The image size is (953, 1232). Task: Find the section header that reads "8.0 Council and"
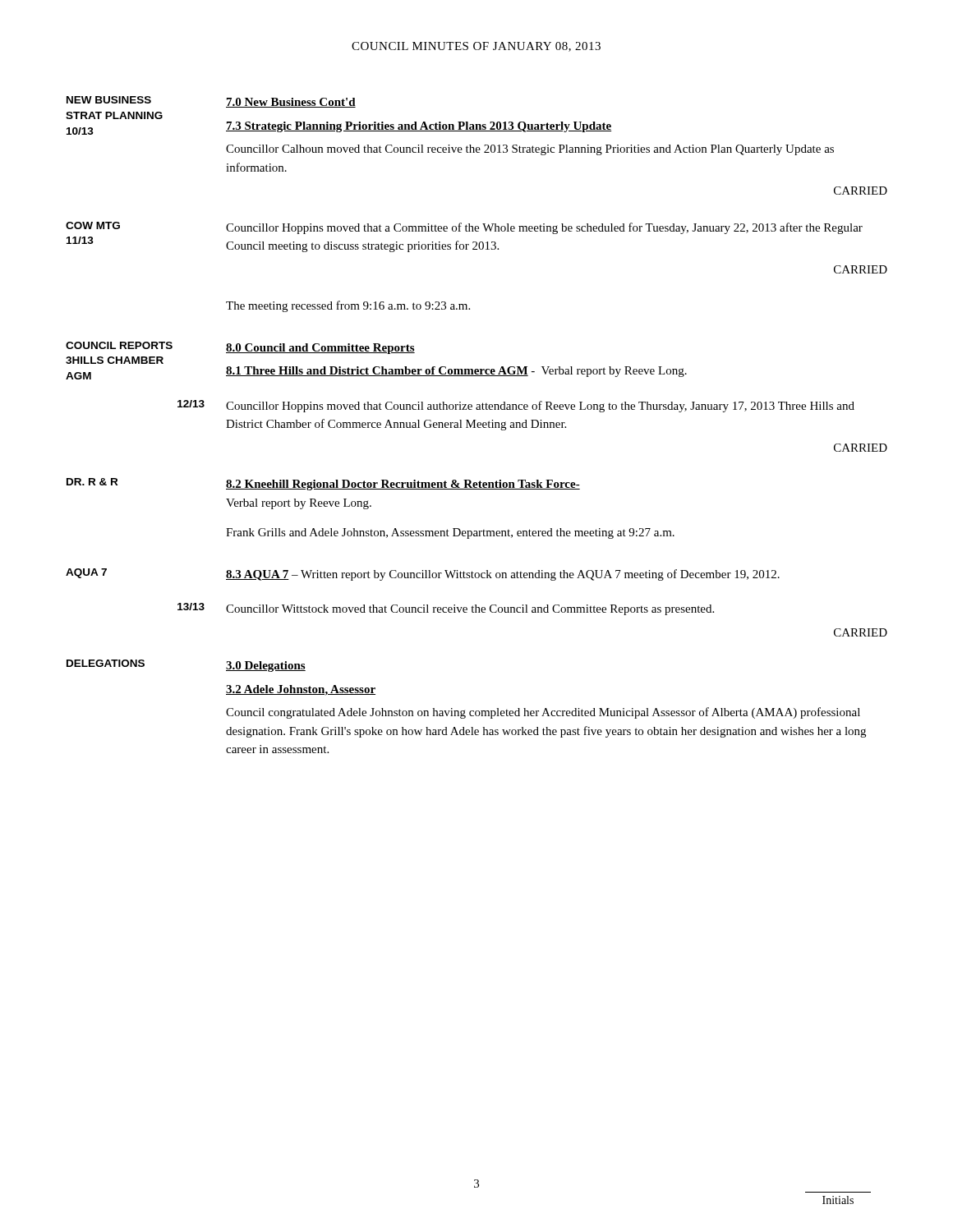557,359
